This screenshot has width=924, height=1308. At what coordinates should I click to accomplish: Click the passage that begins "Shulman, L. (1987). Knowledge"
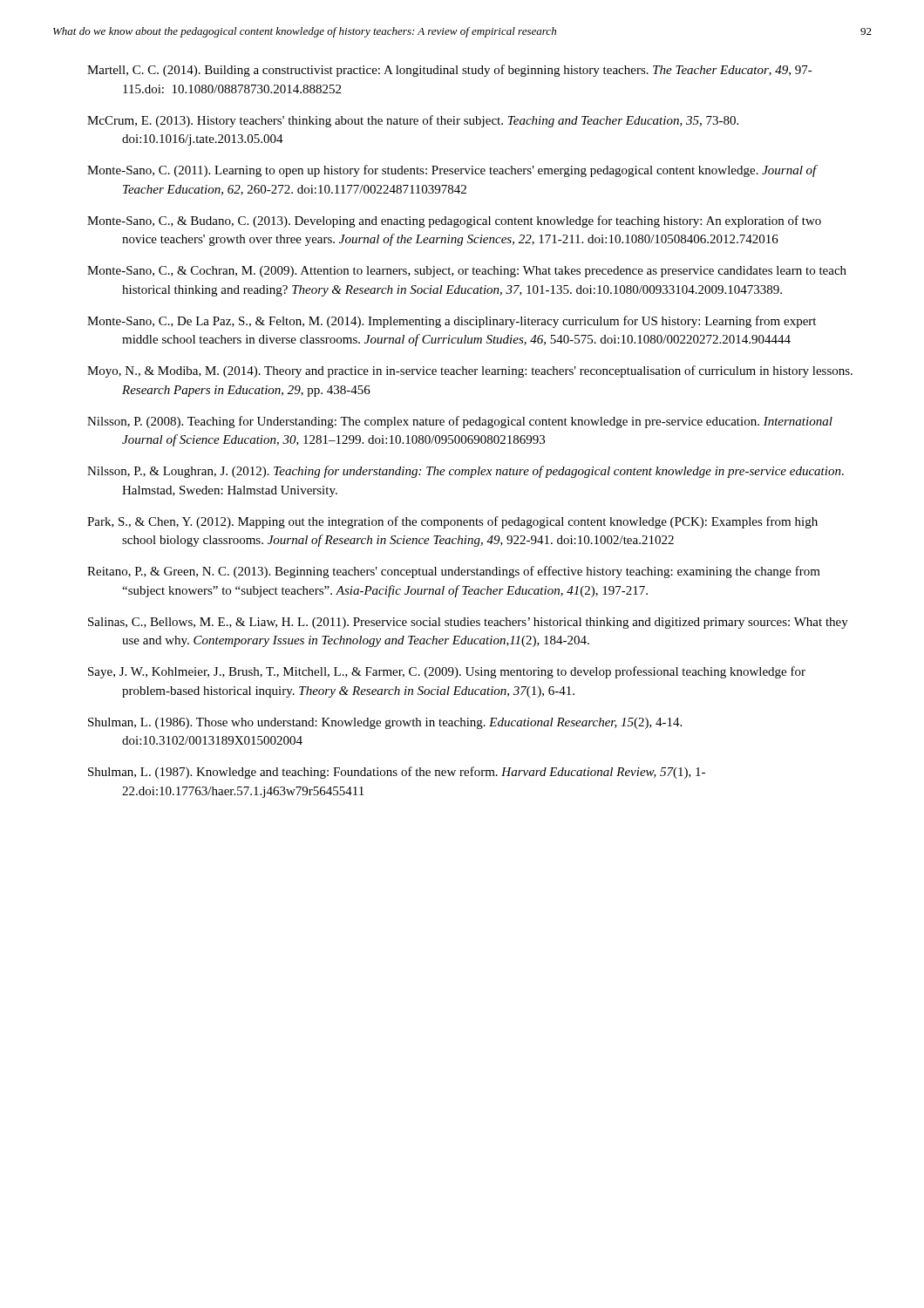pos(396,781)
